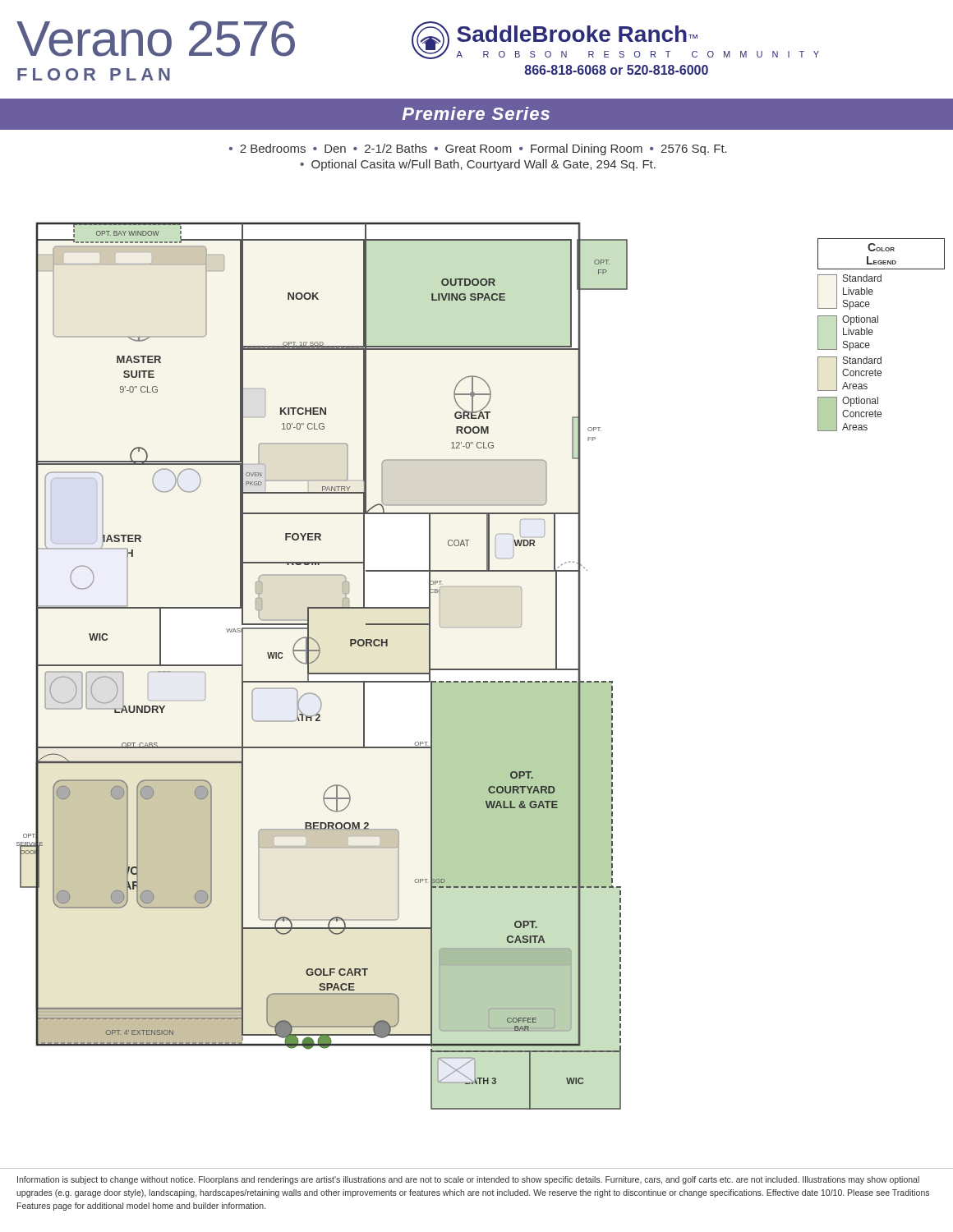Screen dimensions: 1232x953
Task: Select the region starting "Premiere Series"
Action: 476,114
